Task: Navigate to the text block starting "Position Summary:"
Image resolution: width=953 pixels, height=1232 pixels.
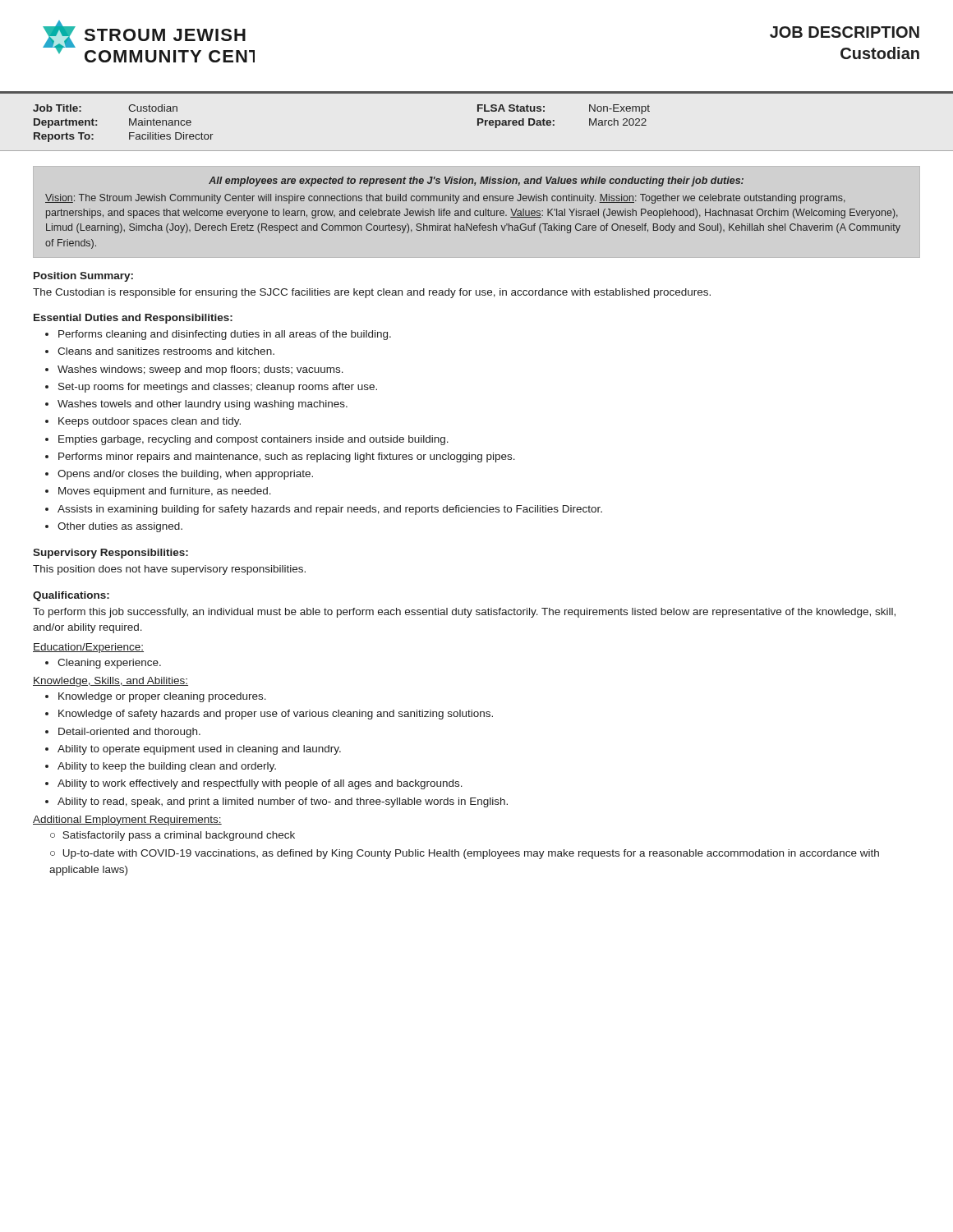Action: [x=83, y=275]
